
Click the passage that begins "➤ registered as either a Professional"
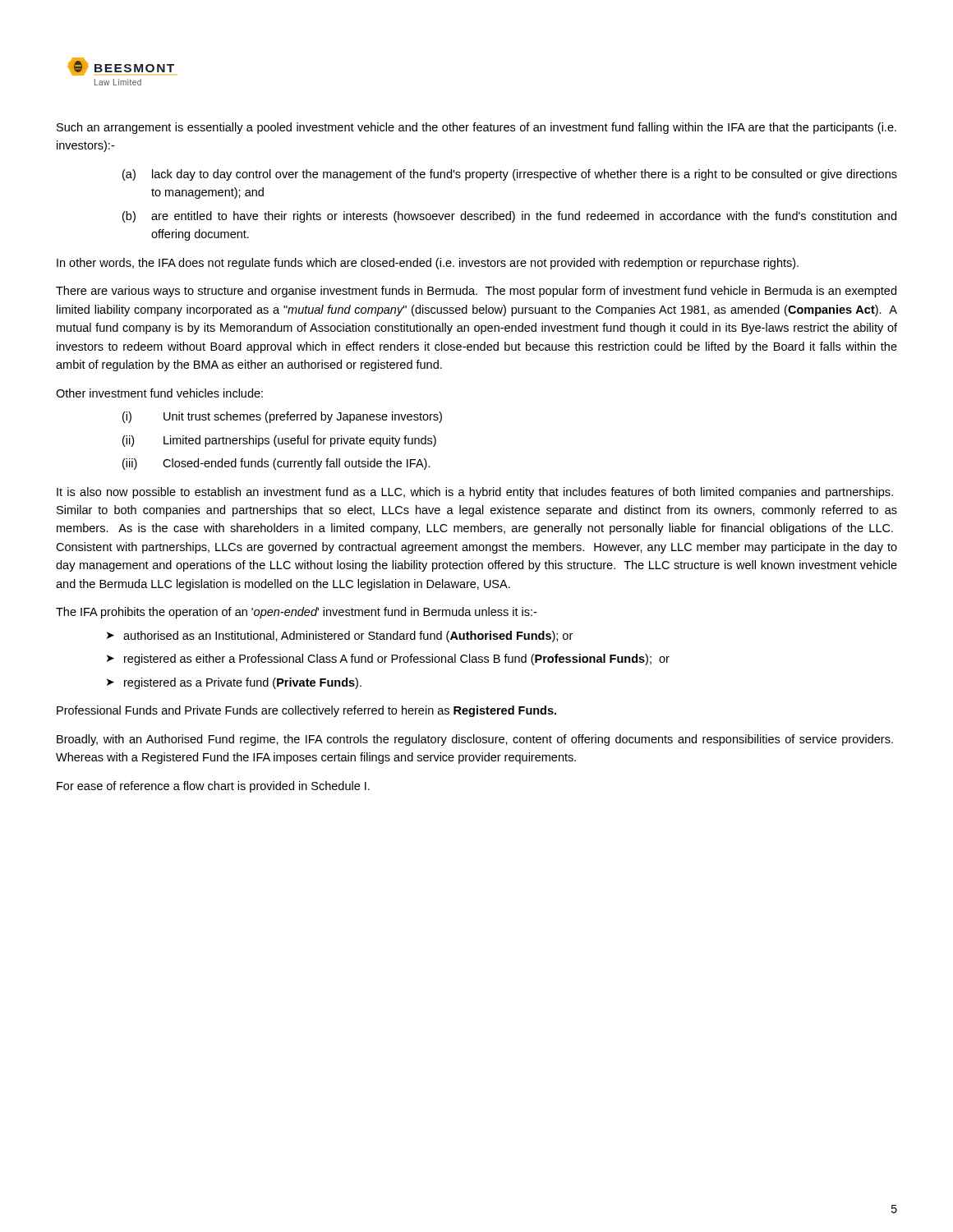pyautogui.click(x=387, y=659)
